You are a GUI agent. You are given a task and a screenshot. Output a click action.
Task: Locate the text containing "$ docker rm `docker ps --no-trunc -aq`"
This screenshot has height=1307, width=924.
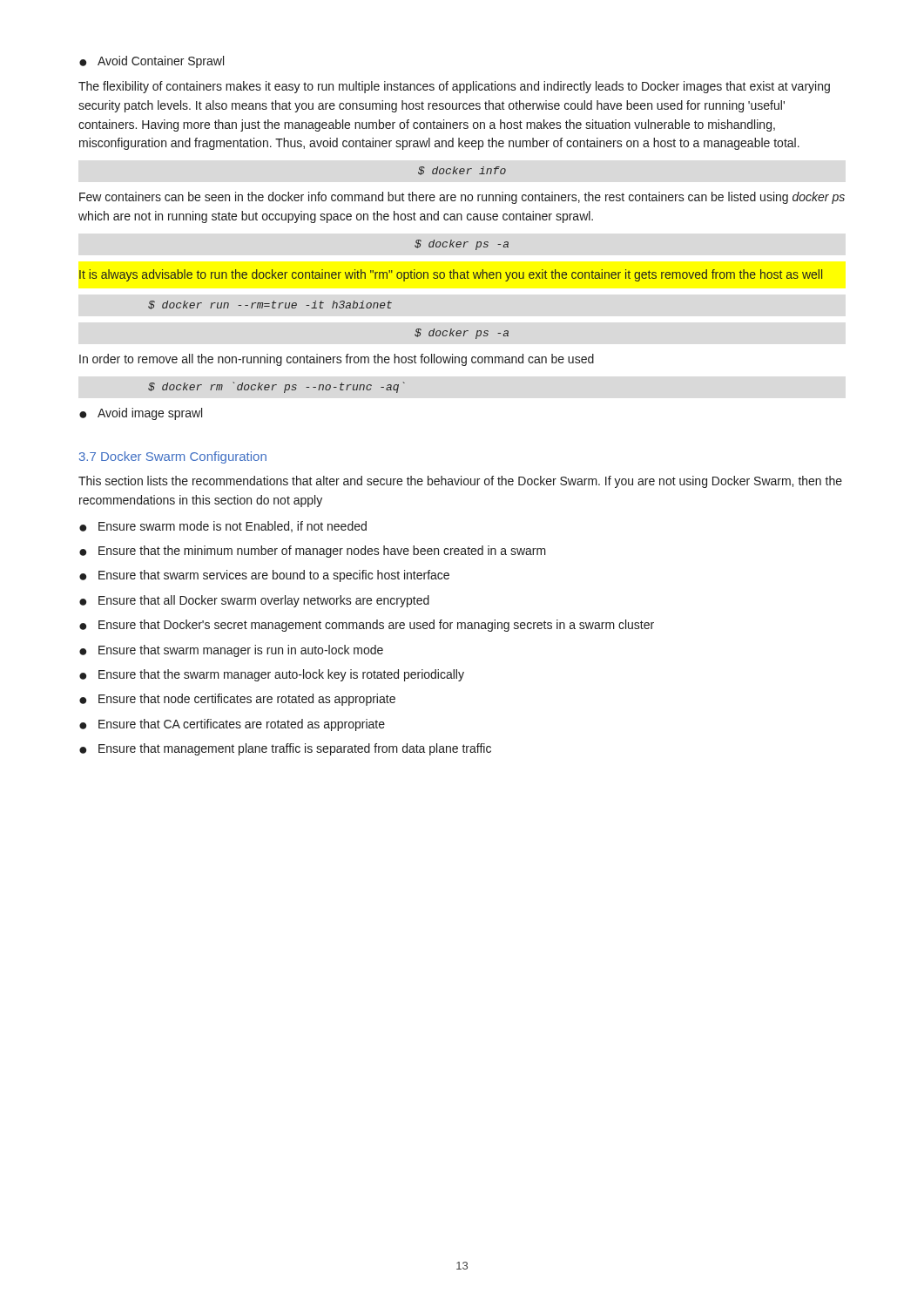277,387
